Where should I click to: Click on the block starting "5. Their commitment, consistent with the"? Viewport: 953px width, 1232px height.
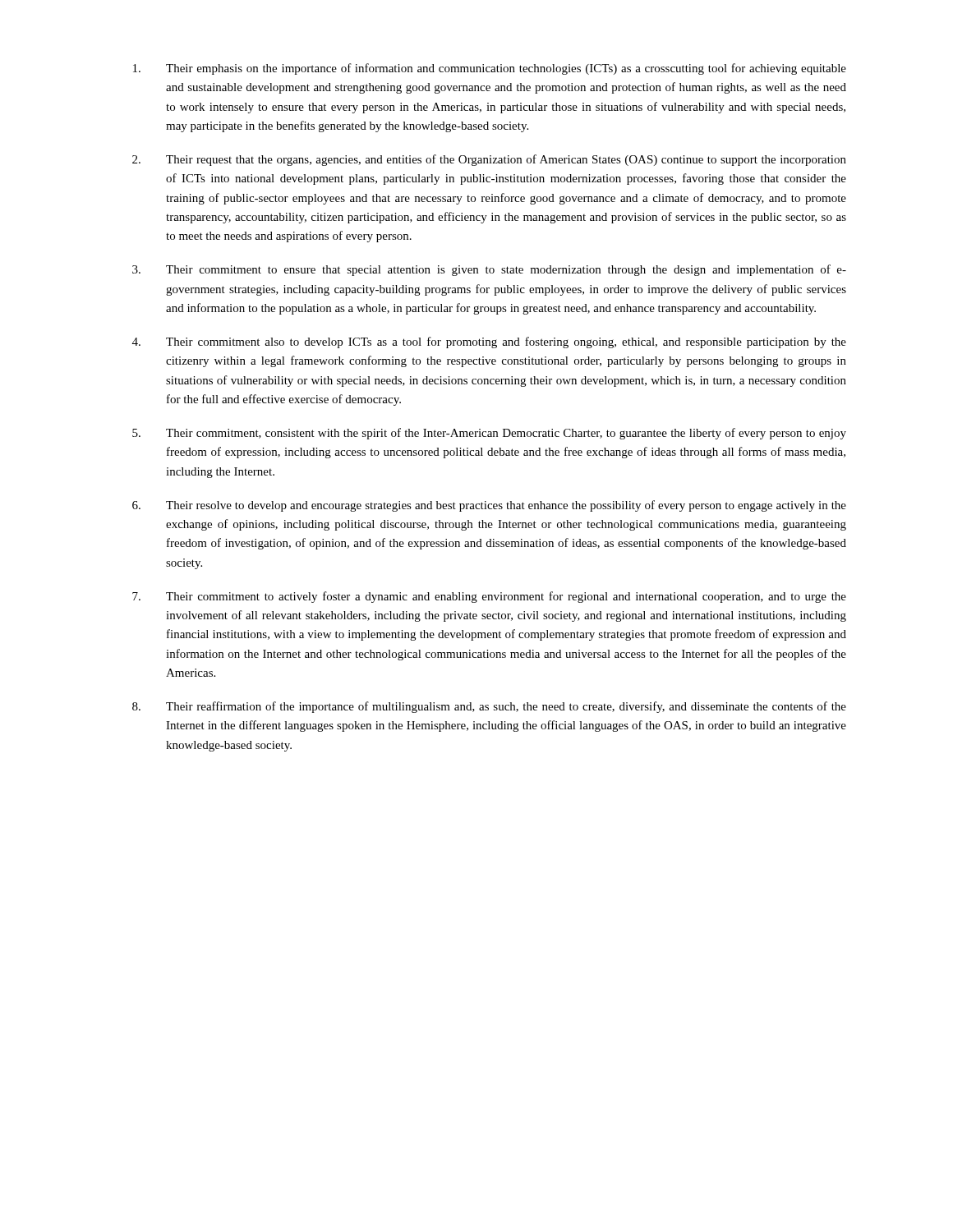(476, 452)
